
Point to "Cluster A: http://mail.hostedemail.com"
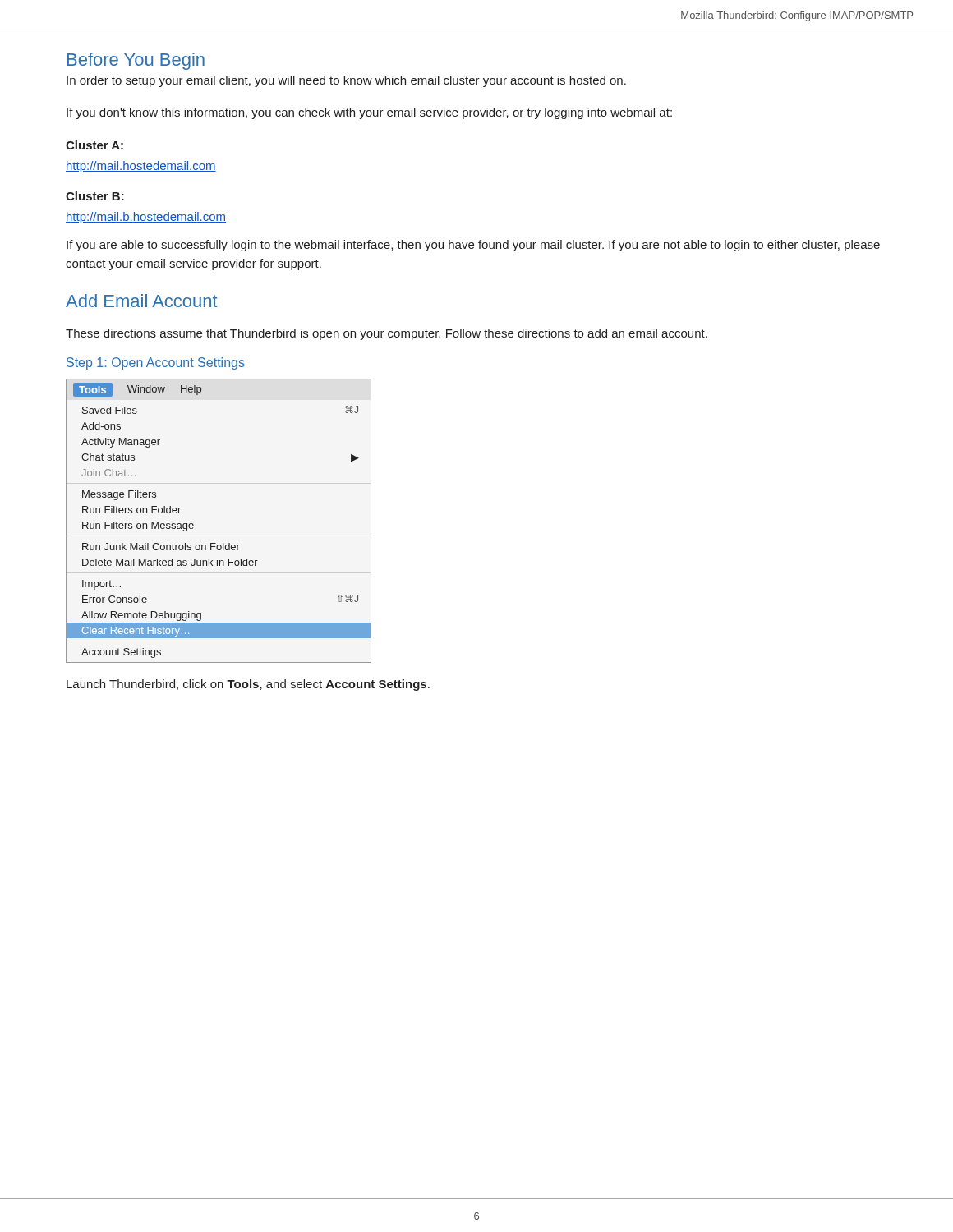94,145
